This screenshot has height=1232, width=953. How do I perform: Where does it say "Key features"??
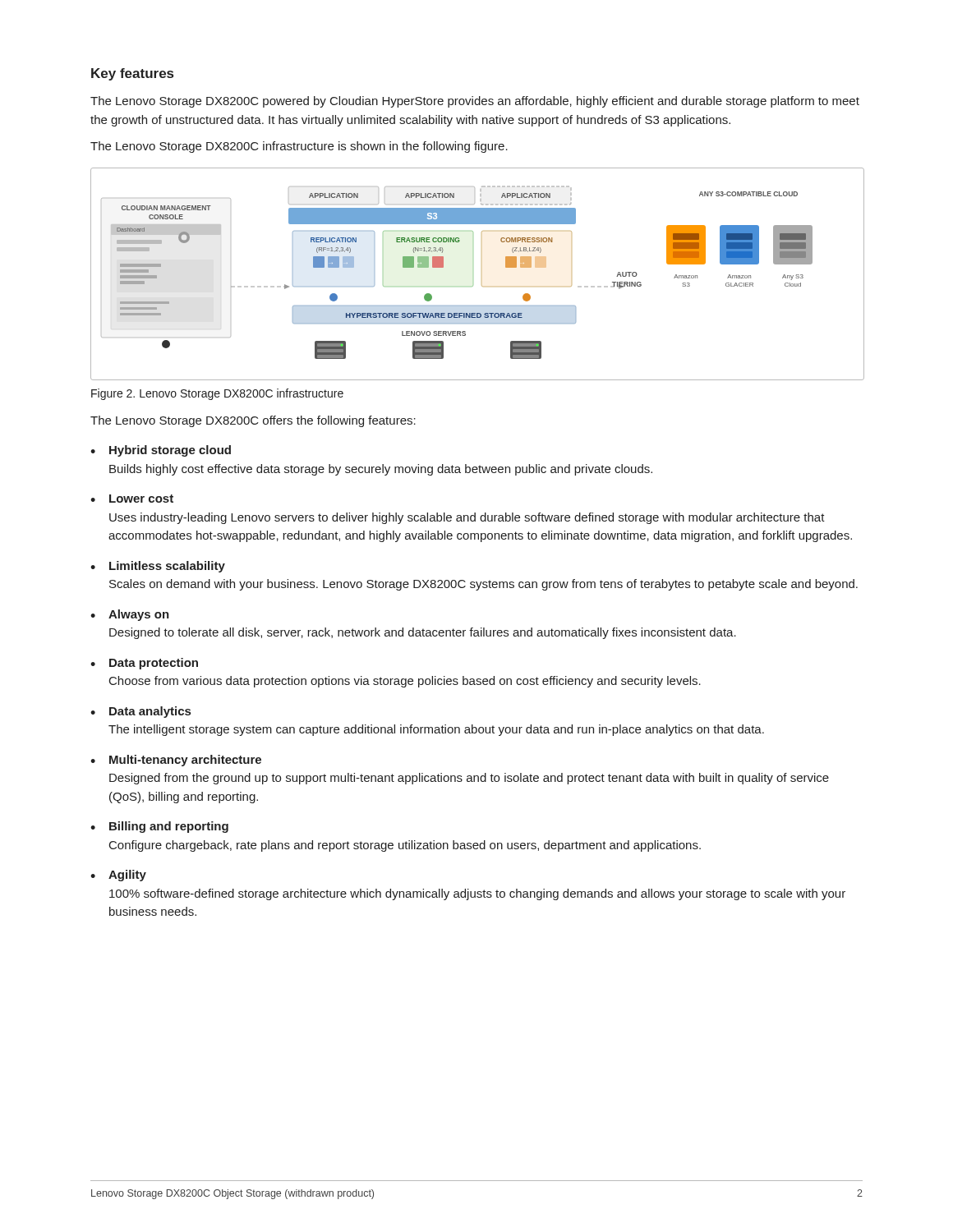click(x=132, y=73)
